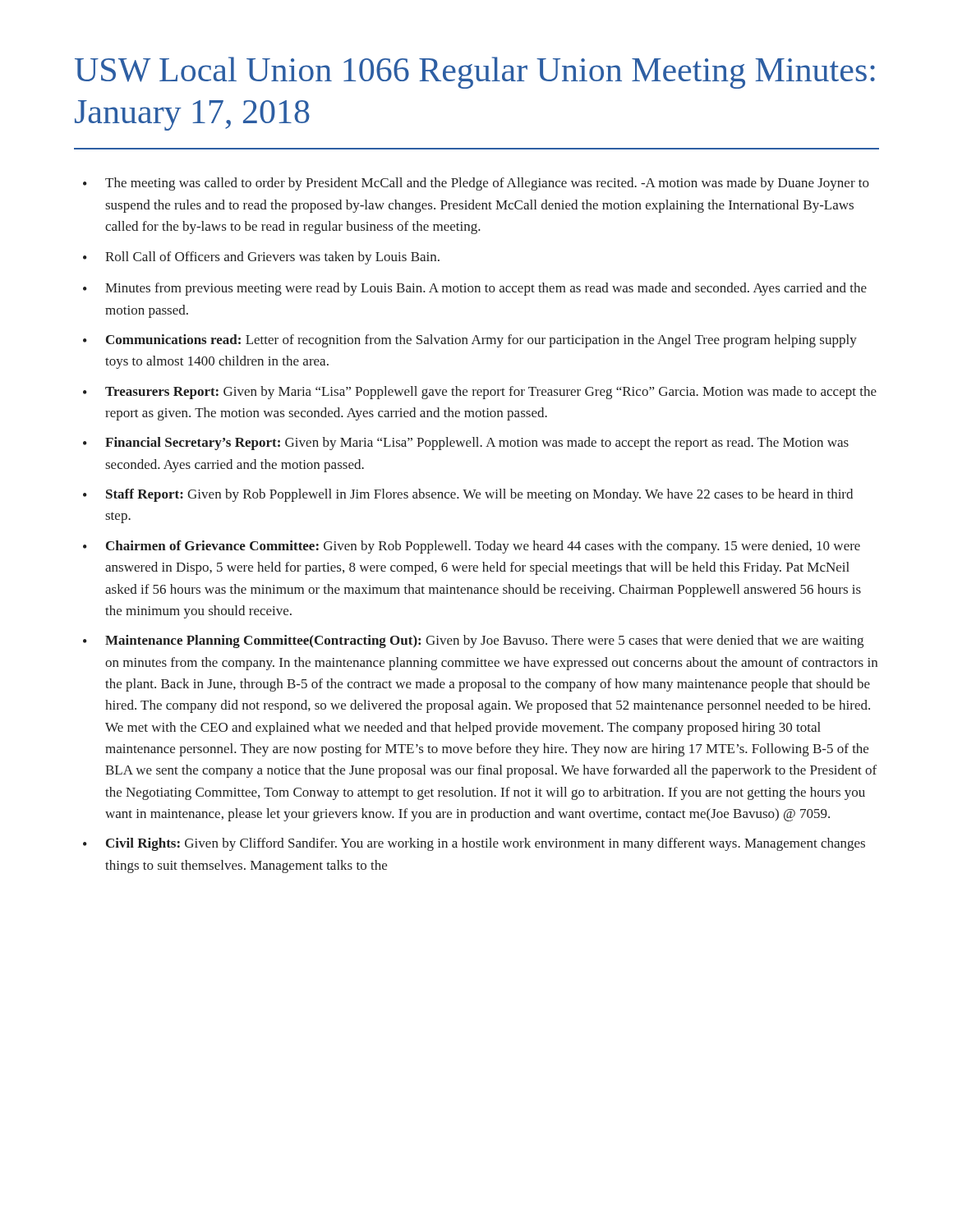Locate the block of text that opens with "• Maintenance Planning Committee(Contracting Out):"
Screen dimensions: 1232x953
(x=481, y=727)
